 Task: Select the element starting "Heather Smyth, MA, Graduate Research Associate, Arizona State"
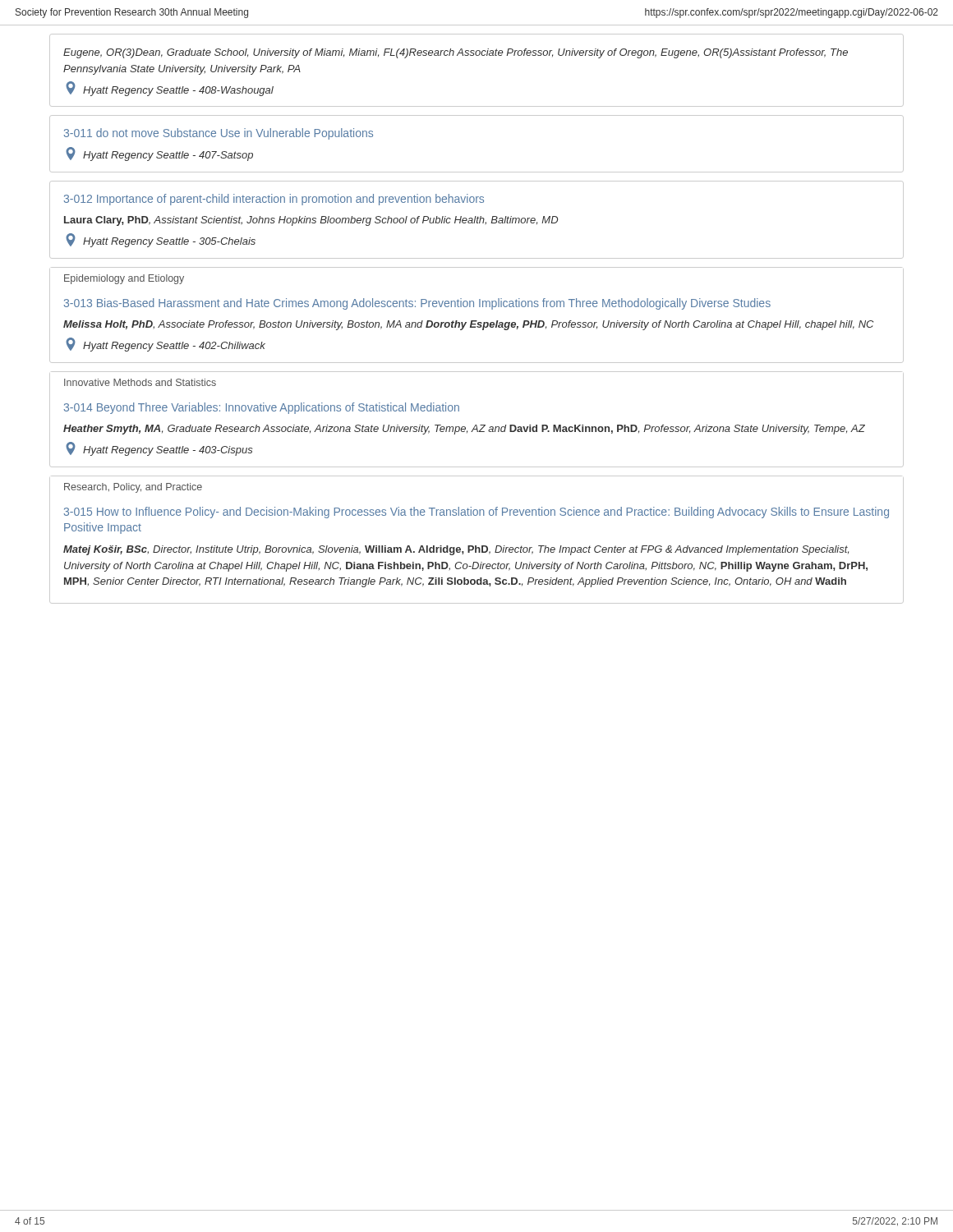476,429
